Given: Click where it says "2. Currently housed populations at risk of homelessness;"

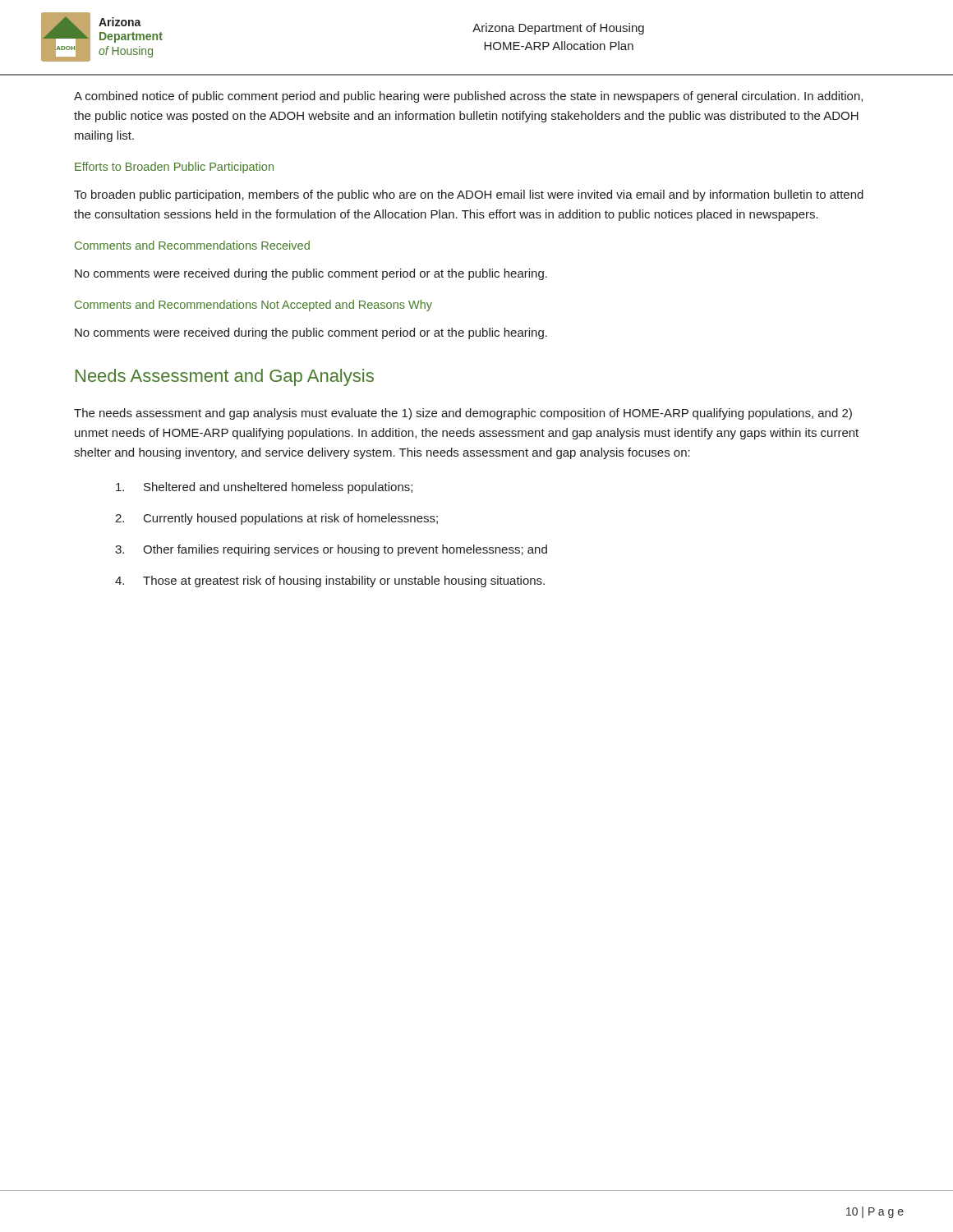Looking at the screenshot, I should tap(277, 518).
